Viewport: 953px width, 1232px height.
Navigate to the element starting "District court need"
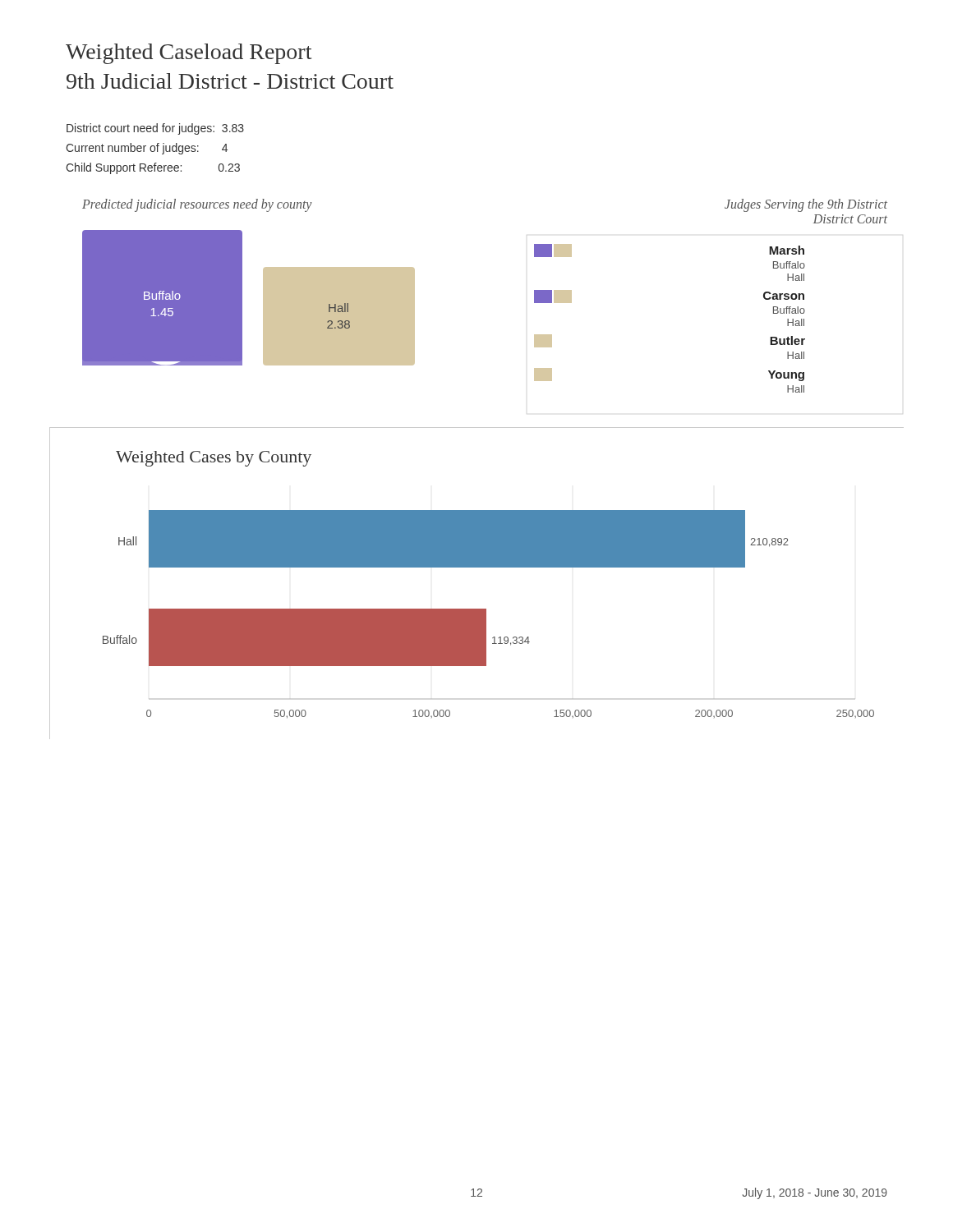coord(155,148)
